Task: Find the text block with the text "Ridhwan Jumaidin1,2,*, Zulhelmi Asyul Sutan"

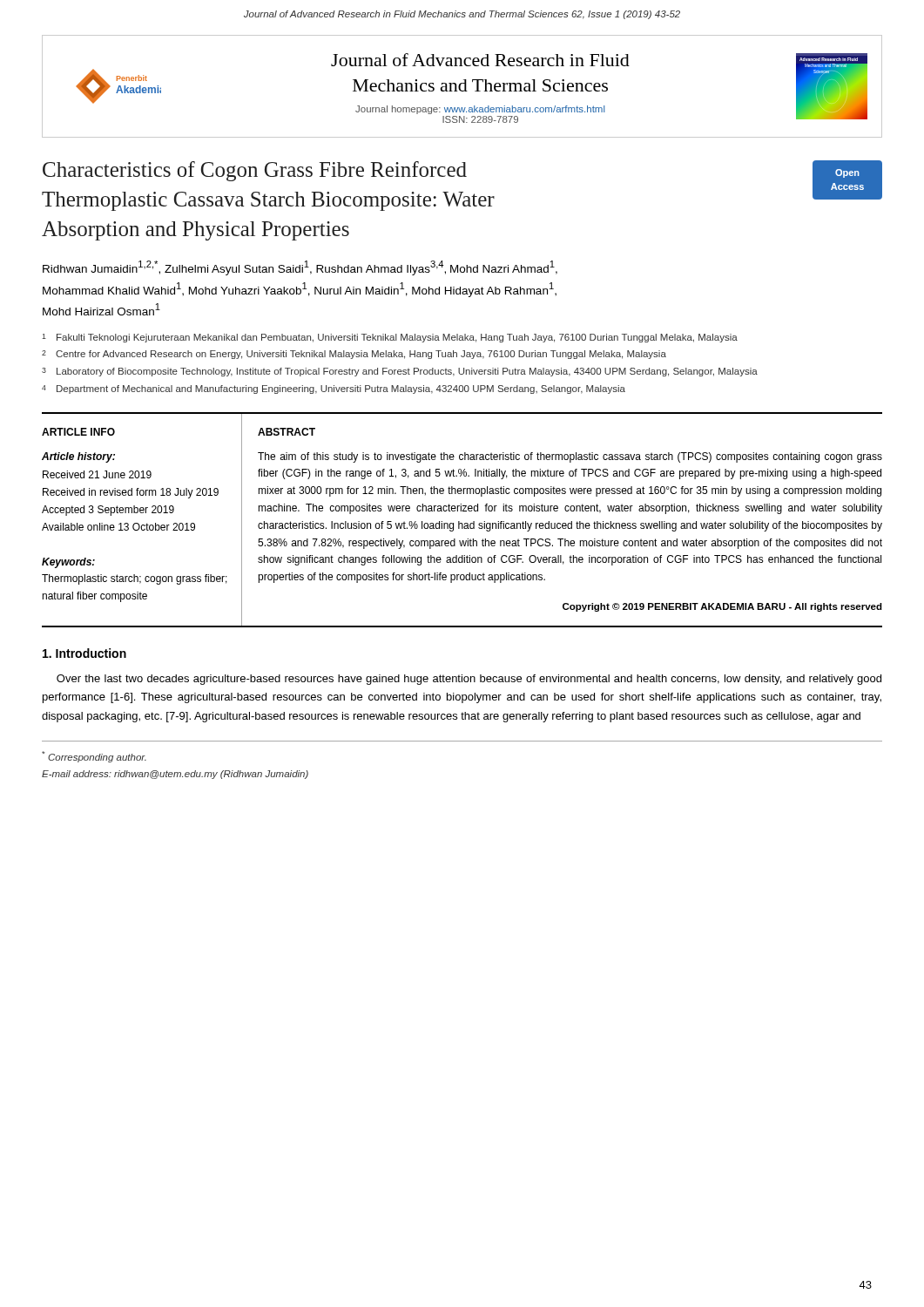Action: click(300, 289)
